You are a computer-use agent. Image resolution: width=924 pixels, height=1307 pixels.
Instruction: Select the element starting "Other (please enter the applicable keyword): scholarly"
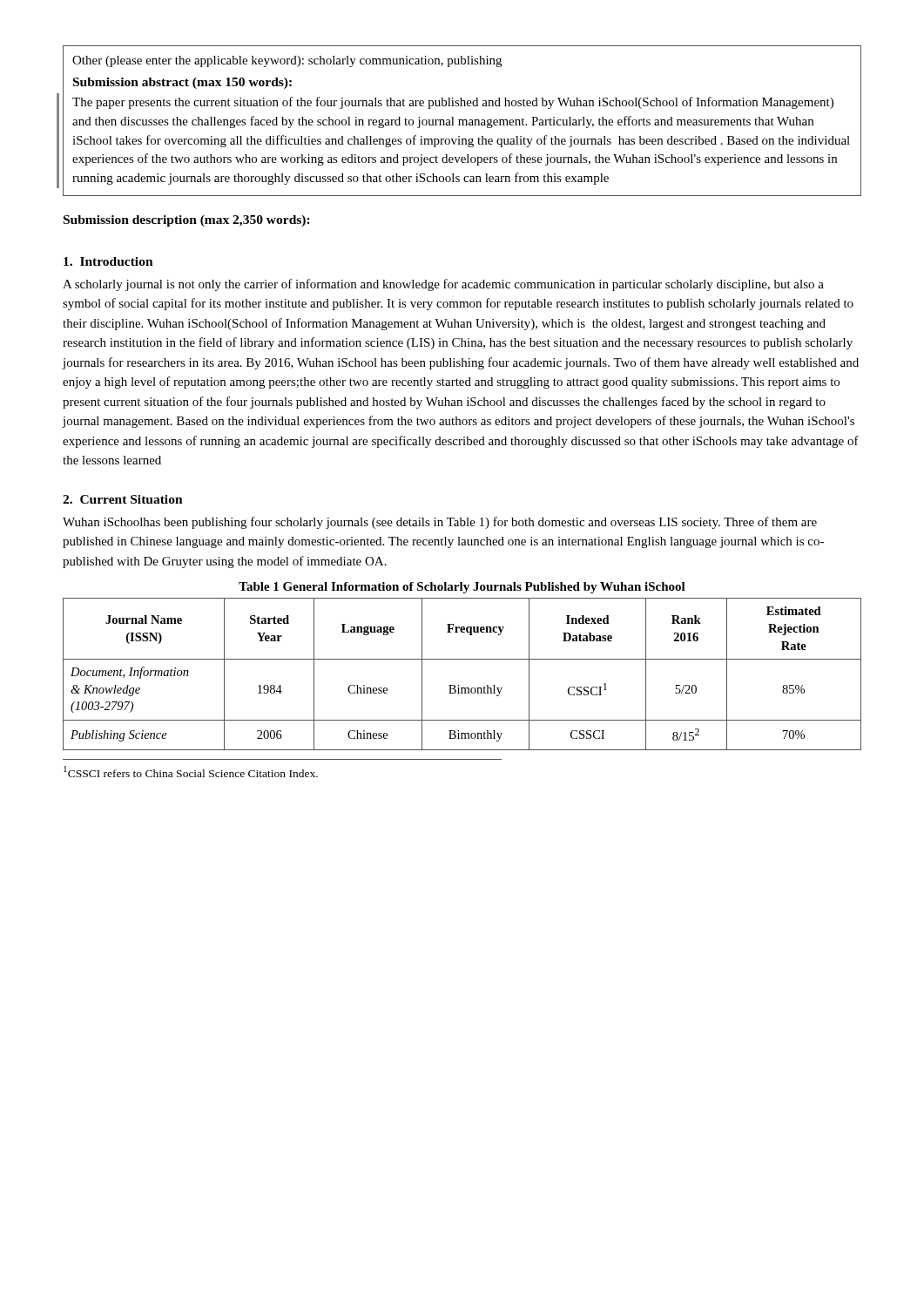tap(462, 120)
